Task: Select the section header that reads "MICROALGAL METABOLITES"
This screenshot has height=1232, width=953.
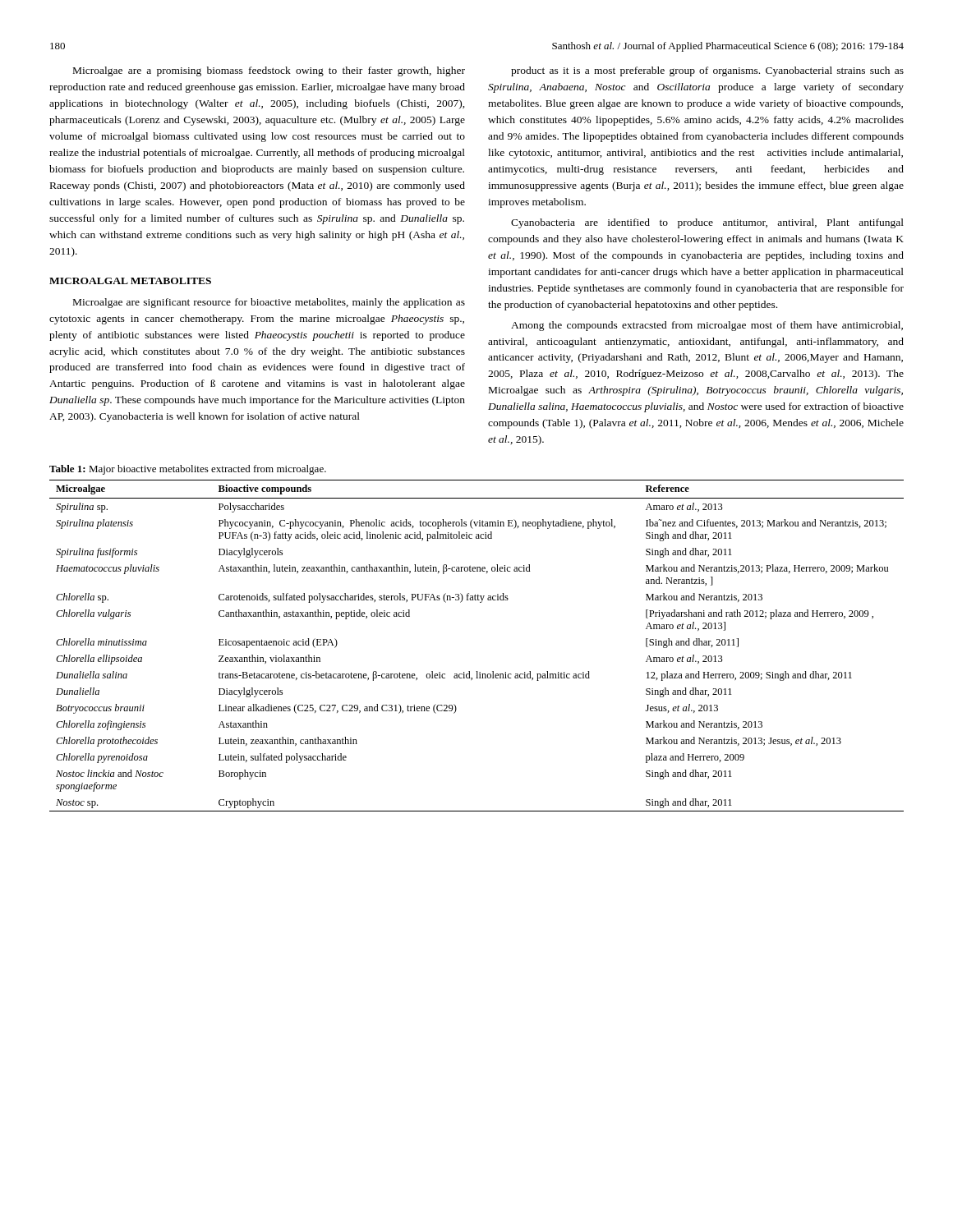Action: pyautogui.click(x=130, y=280)
